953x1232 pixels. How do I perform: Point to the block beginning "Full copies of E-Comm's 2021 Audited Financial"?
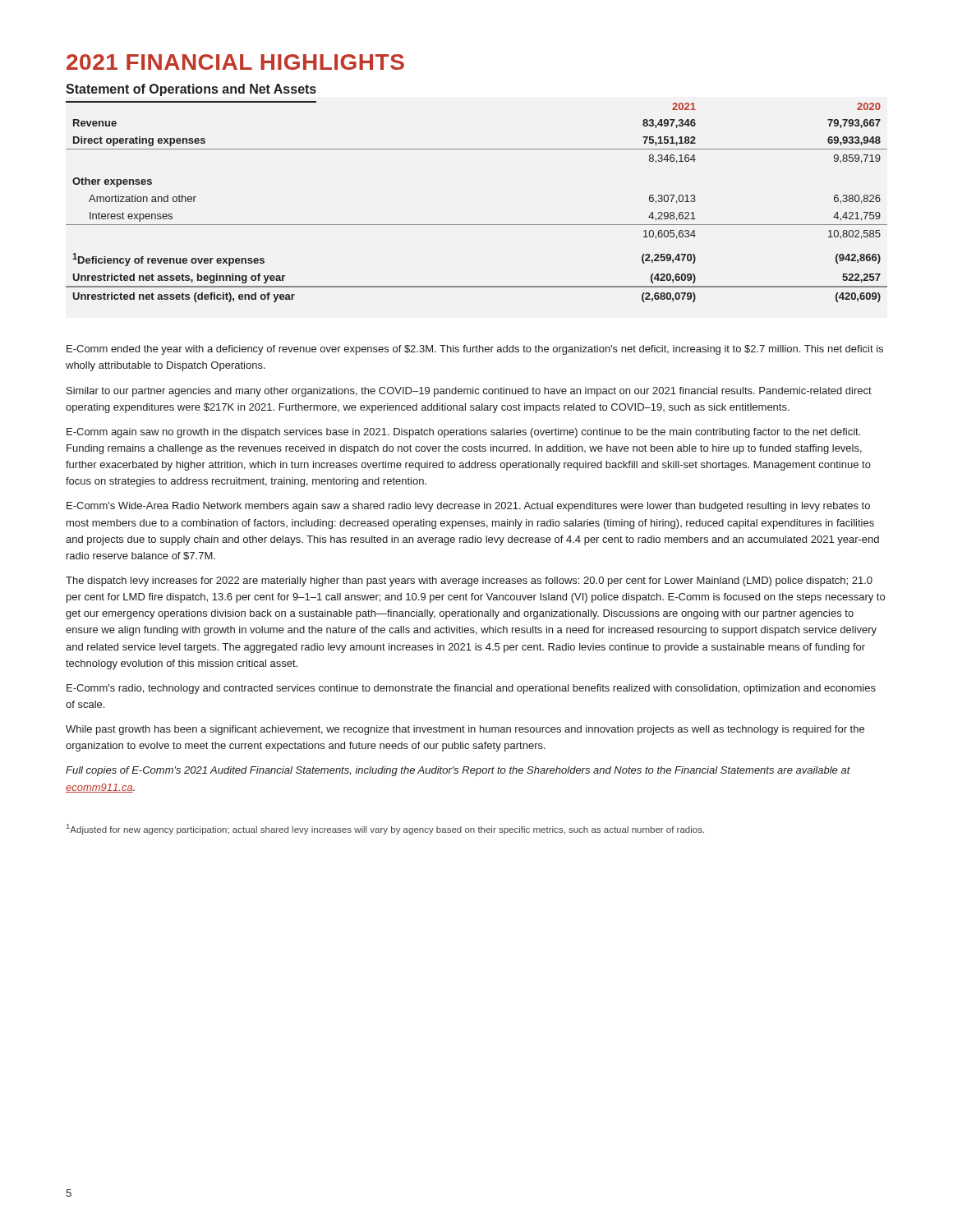point(458,779)
